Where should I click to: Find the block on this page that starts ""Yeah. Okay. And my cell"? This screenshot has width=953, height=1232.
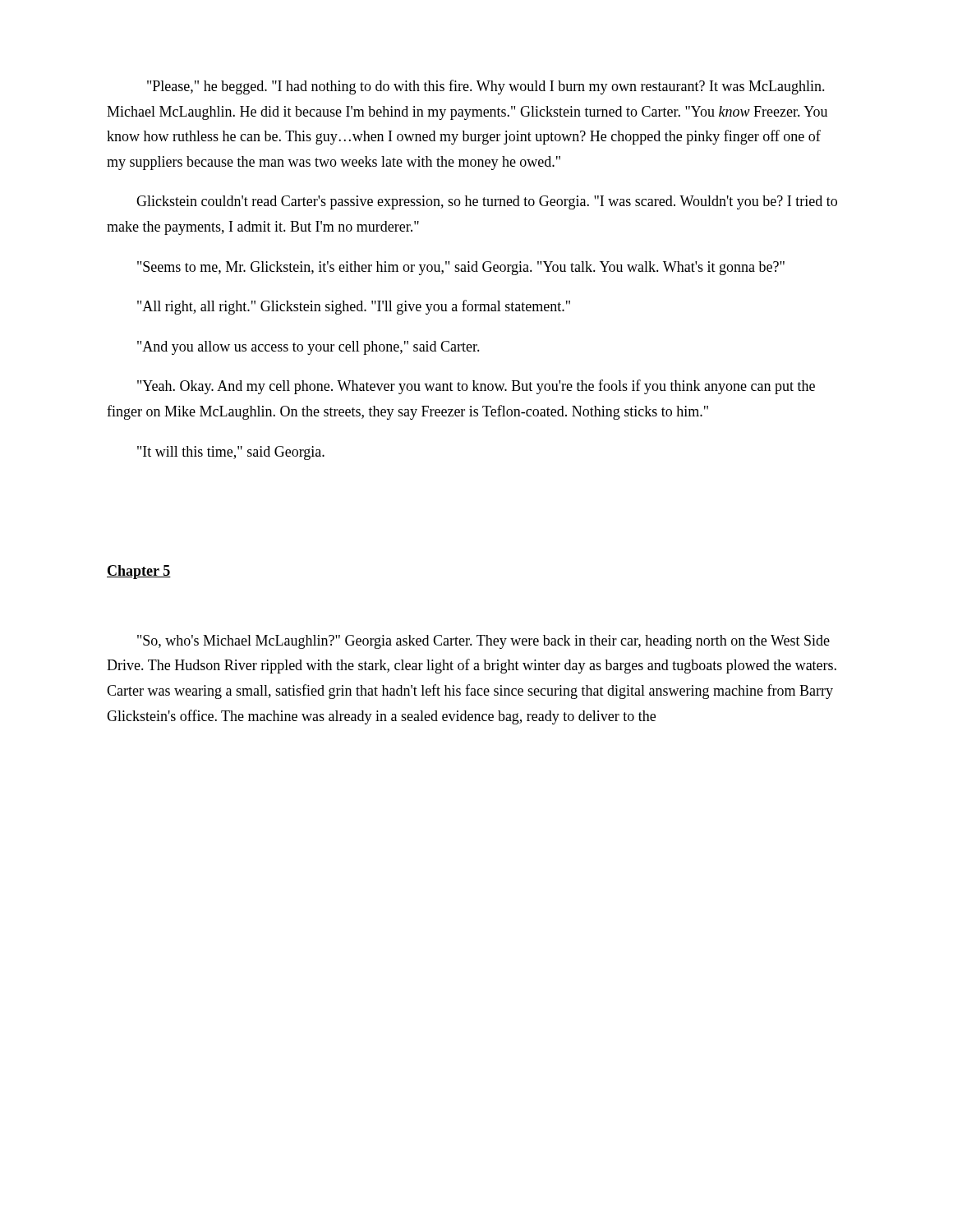[x=472, y=399]
